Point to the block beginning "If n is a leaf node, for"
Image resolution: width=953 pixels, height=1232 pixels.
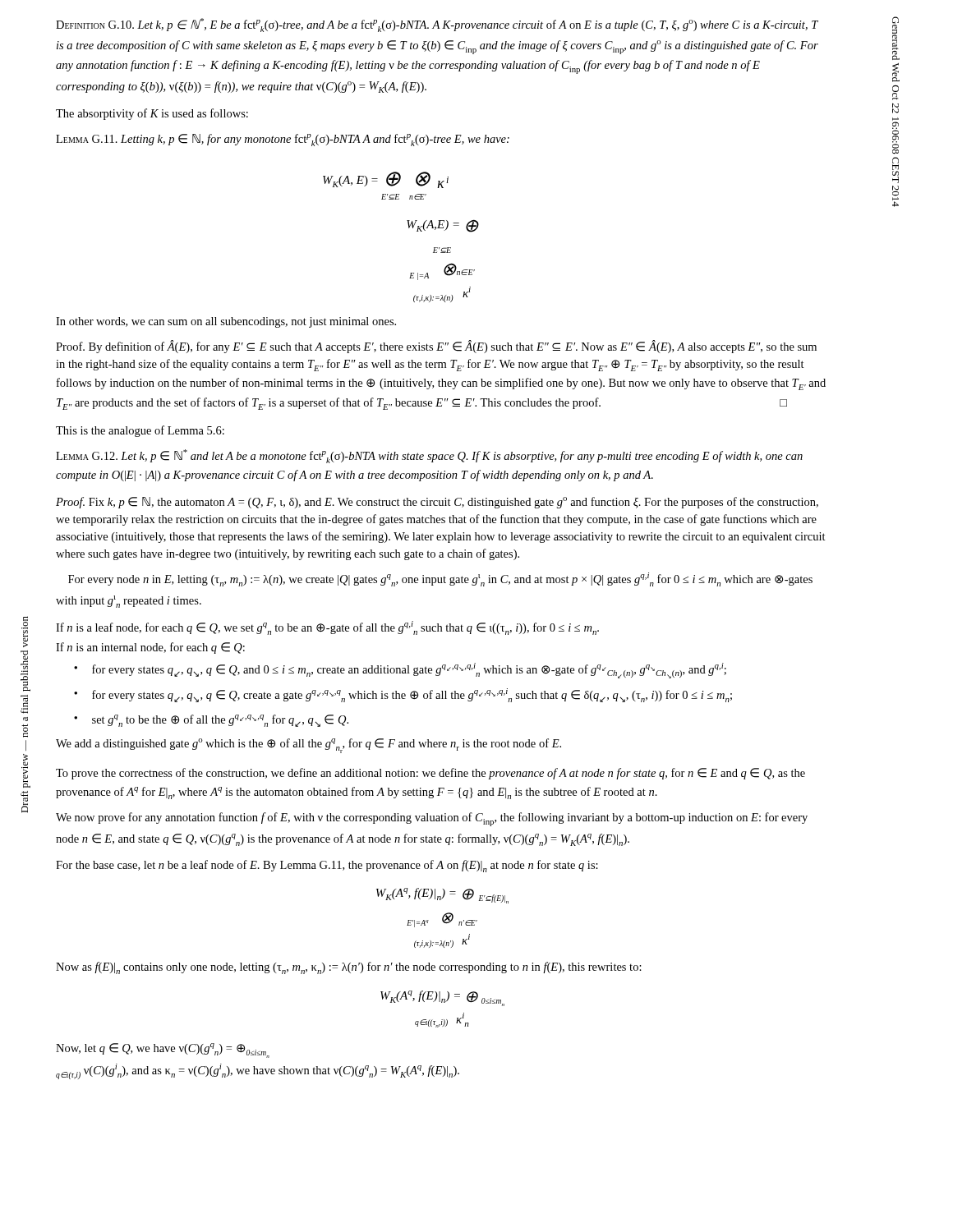click(328, 636)
